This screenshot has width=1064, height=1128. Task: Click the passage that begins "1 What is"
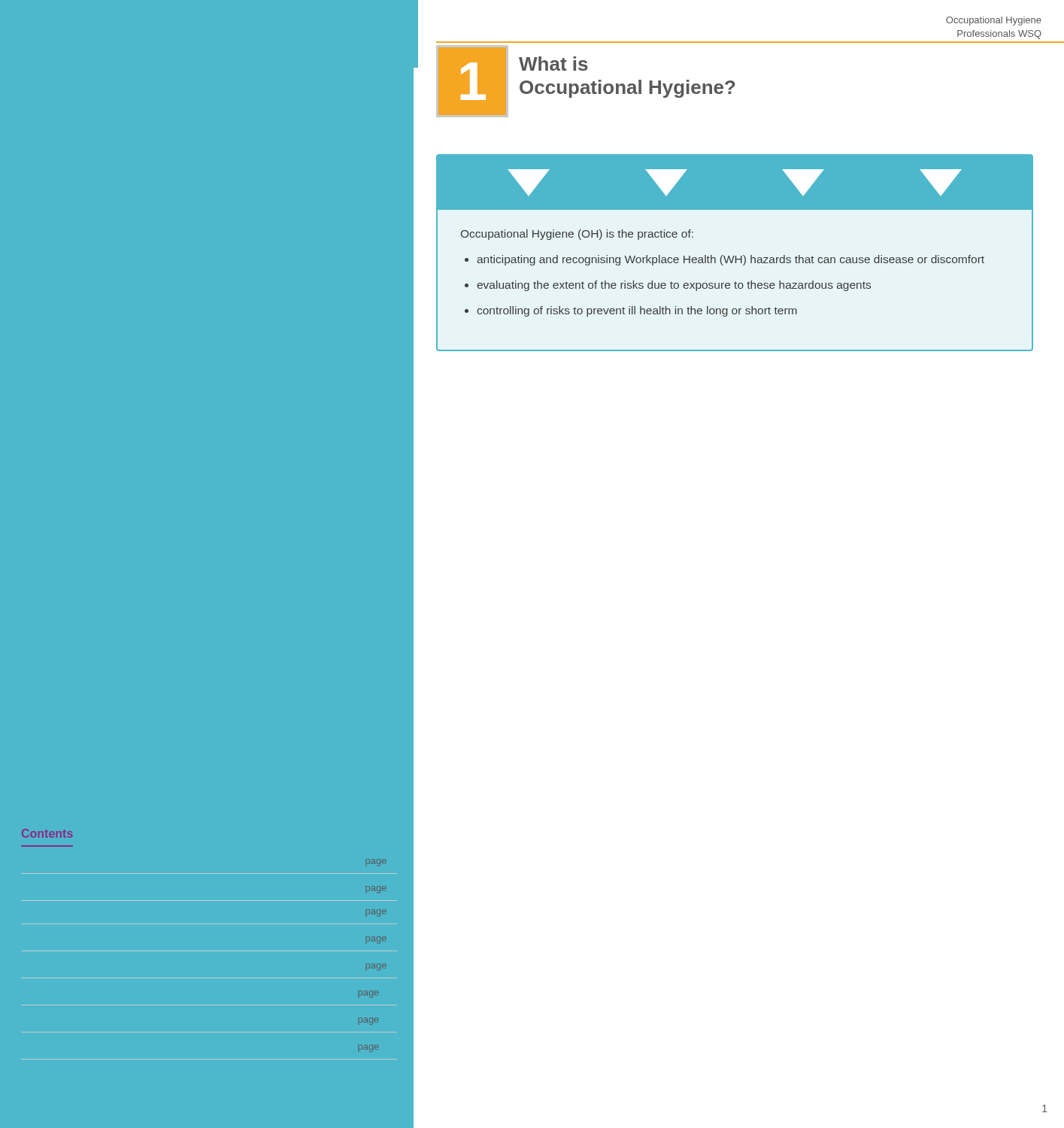376,863
